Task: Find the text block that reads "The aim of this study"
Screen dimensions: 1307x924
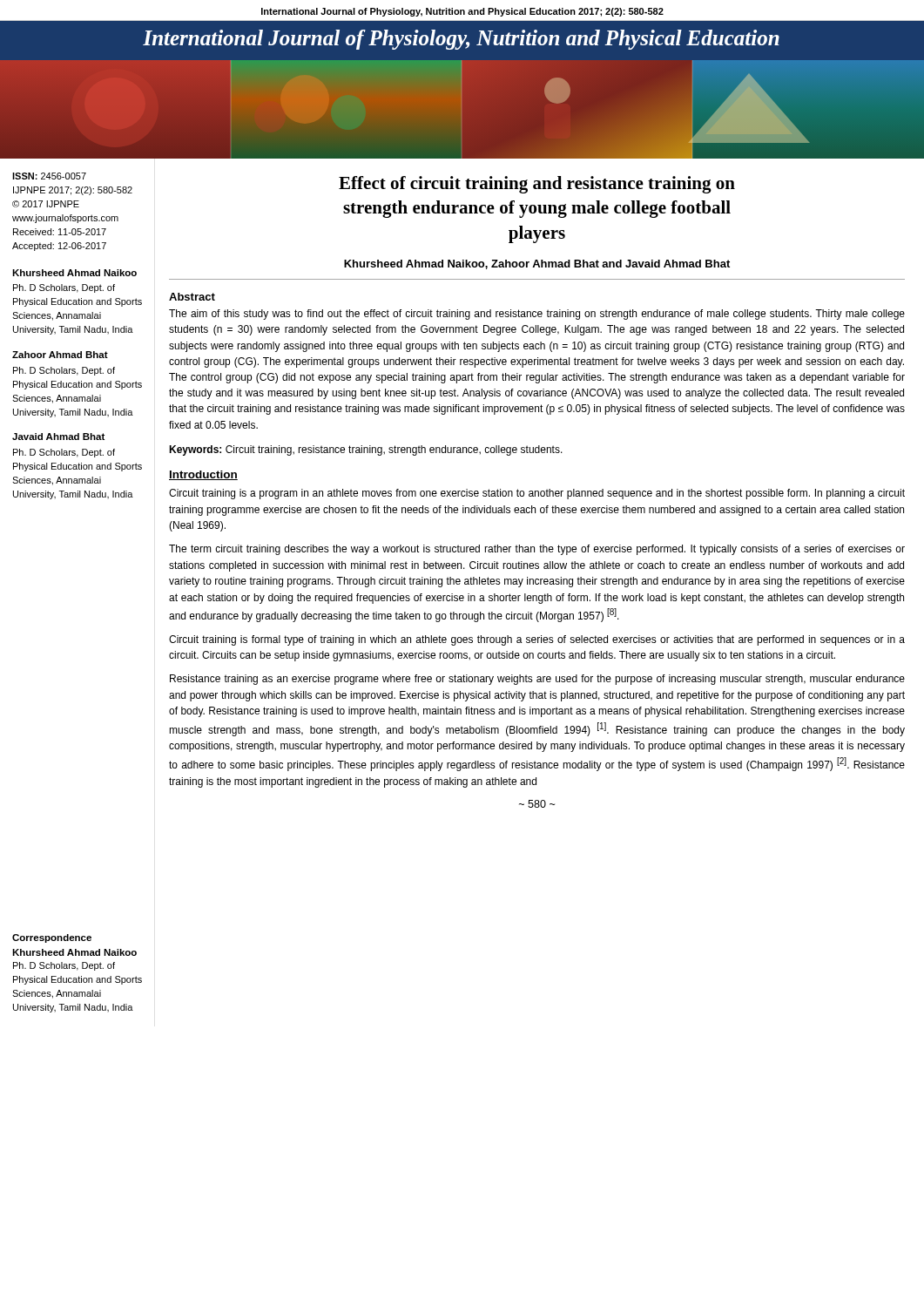Action: coord(537,369)
